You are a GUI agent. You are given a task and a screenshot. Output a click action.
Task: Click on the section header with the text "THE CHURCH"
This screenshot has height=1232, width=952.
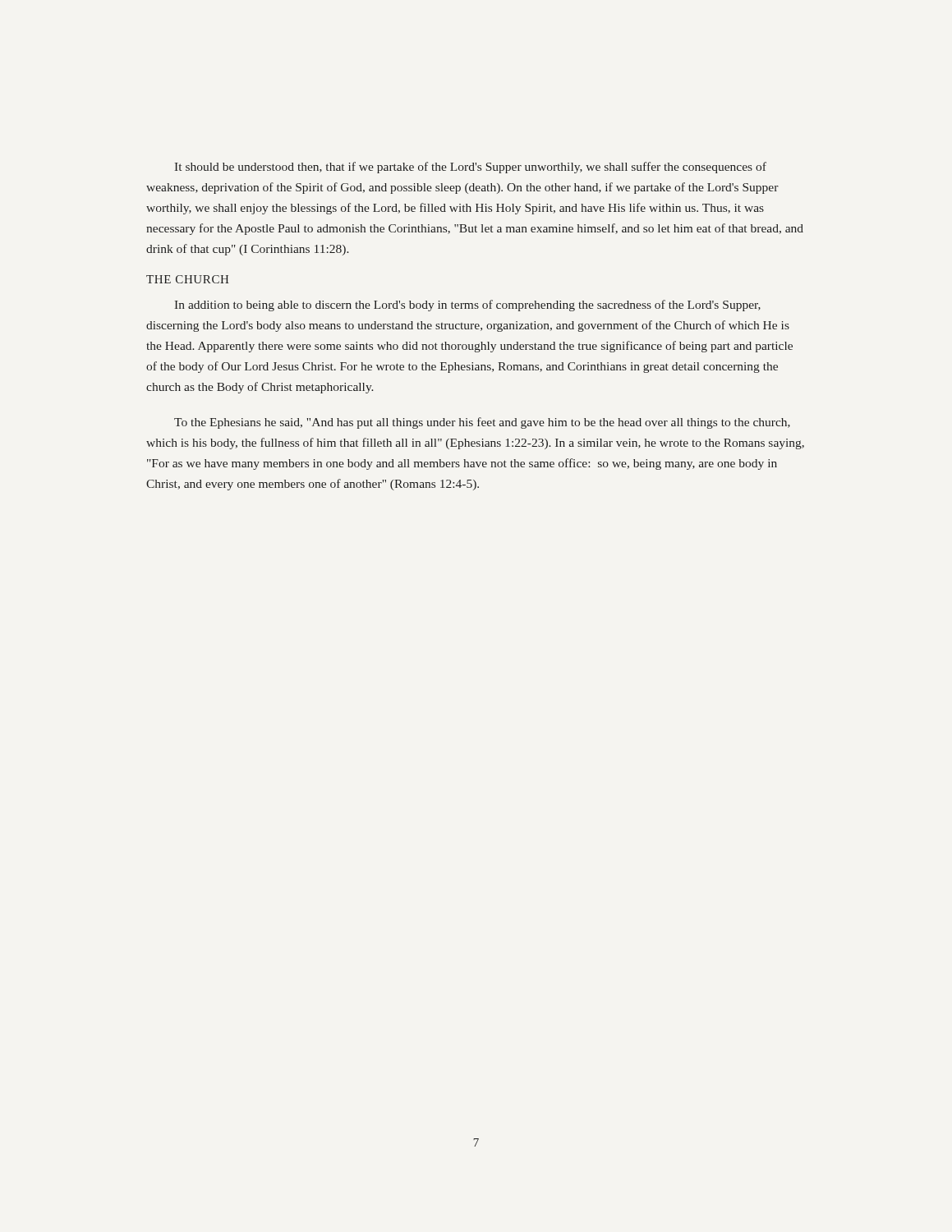click(188, 279)
